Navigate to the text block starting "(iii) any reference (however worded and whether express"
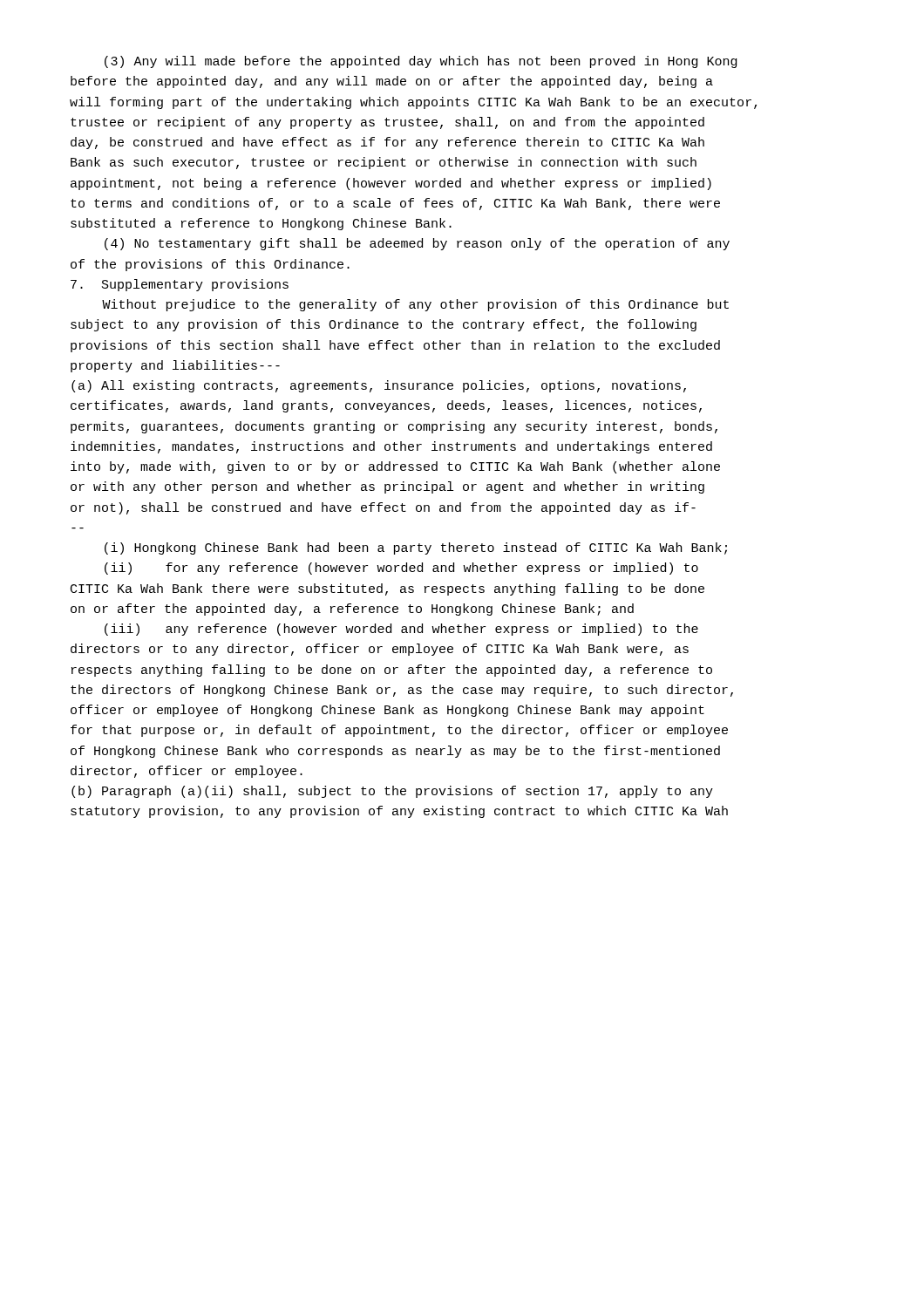This screenshot has height=1308, width=924. [466, 701]
